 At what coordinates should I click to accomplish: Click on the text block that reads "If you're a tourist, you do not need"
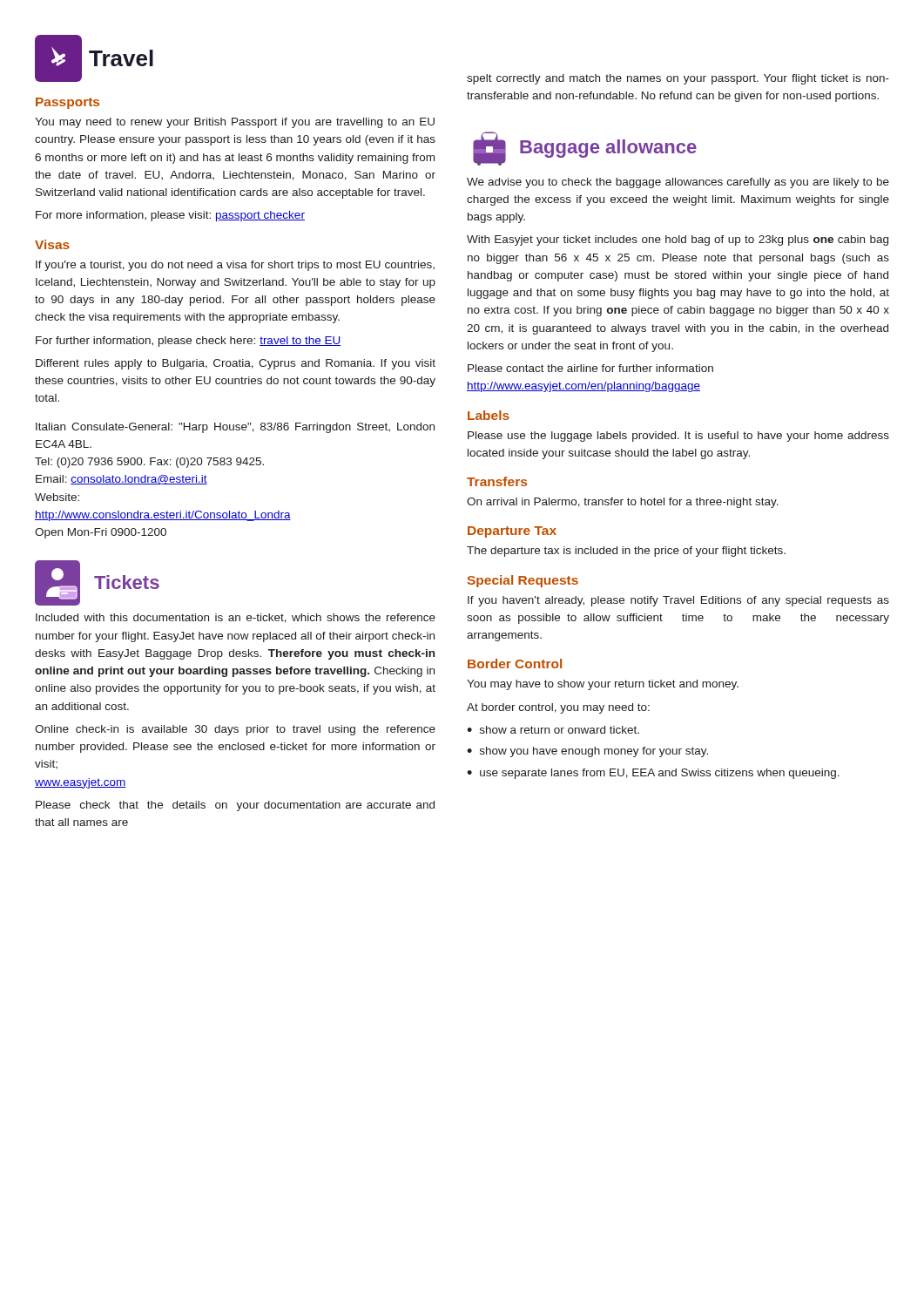235,290
